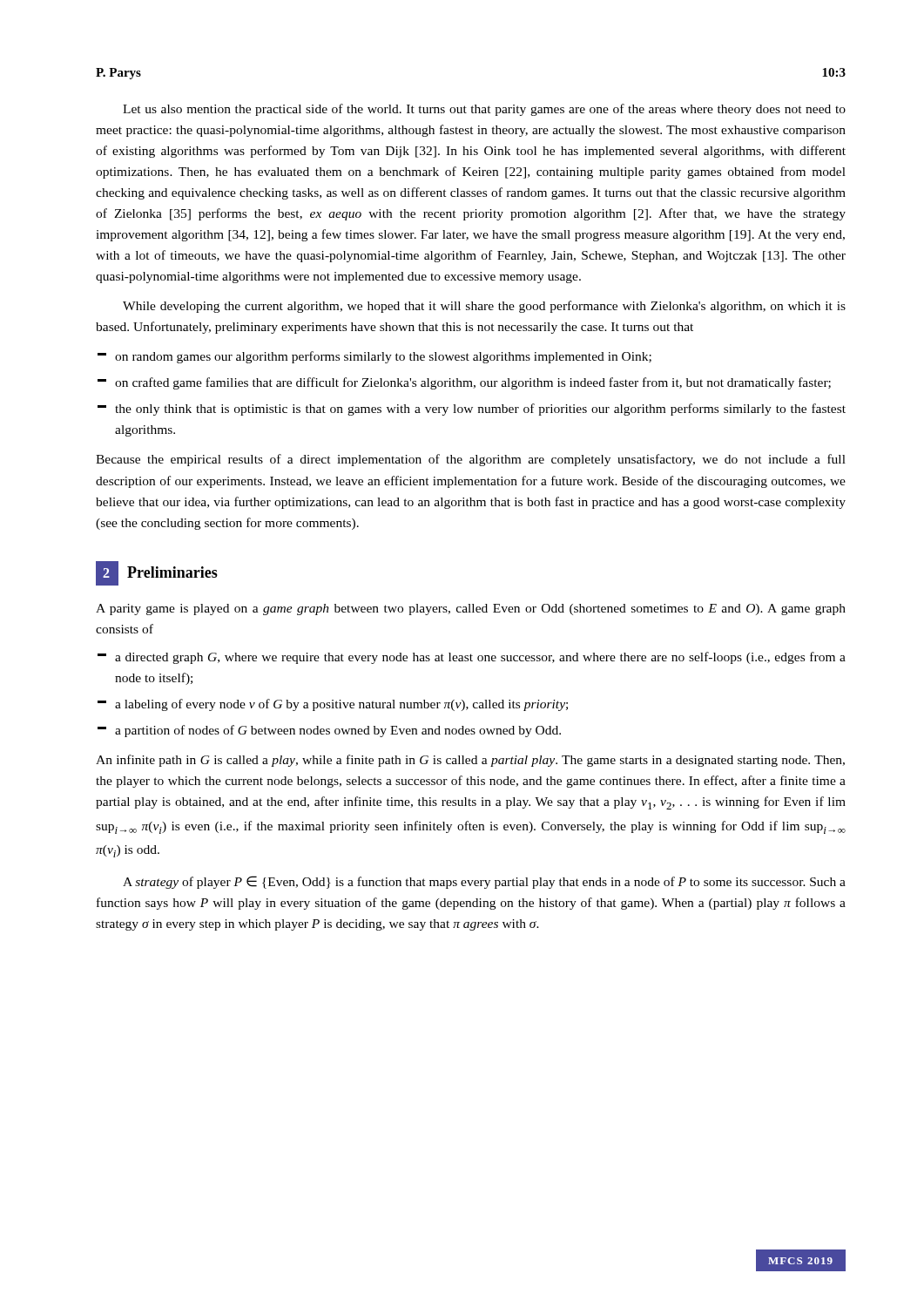The height and width of the screenshot is (1307, 924).
Task: Locate the block of text that opens with "A strategy of player P ∈ {Even,"
Action: [x=471, y=903]
